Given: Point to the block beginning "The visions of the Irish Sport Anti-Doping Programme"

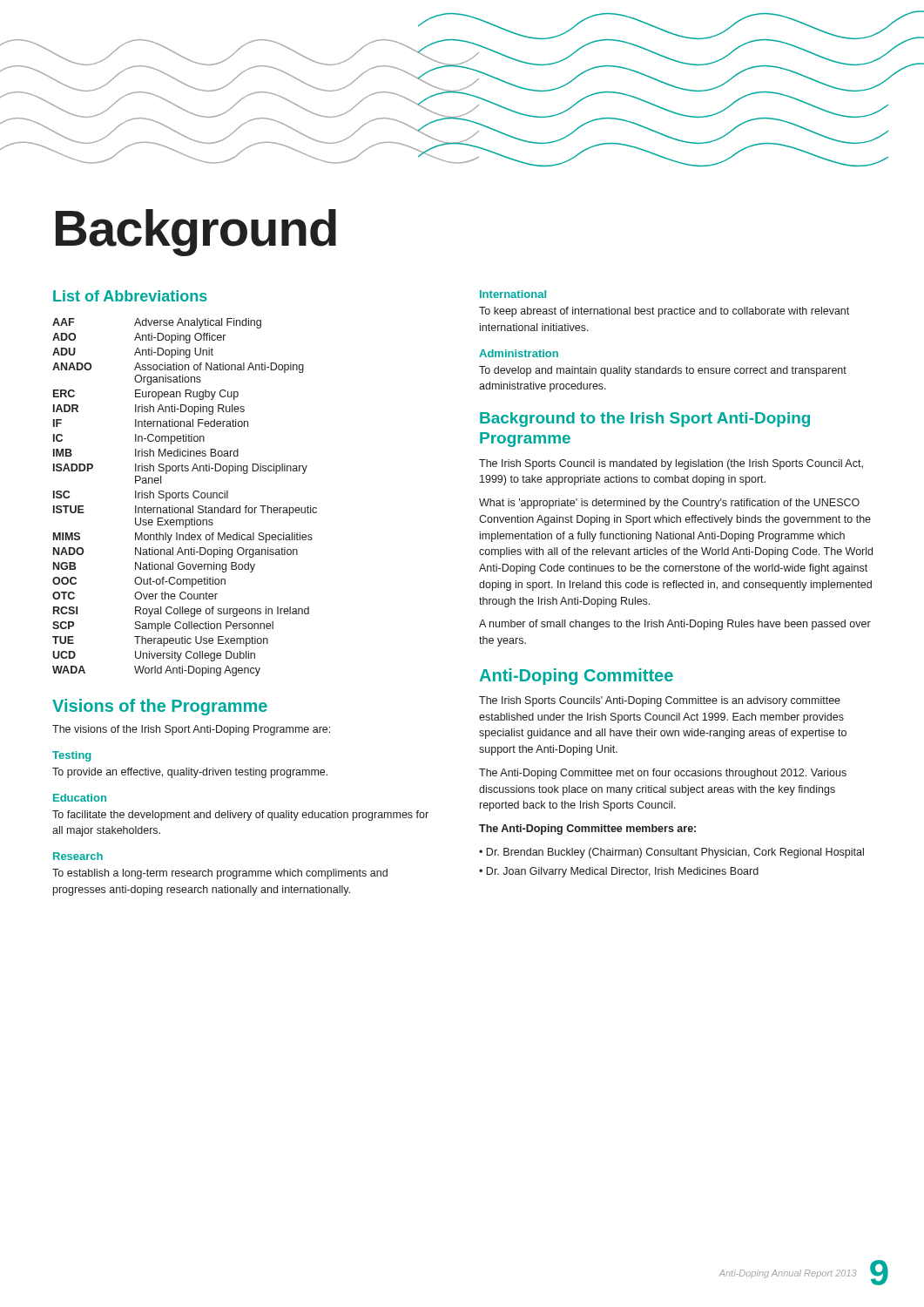Looking at the screenshot, I should pos(244,730).
